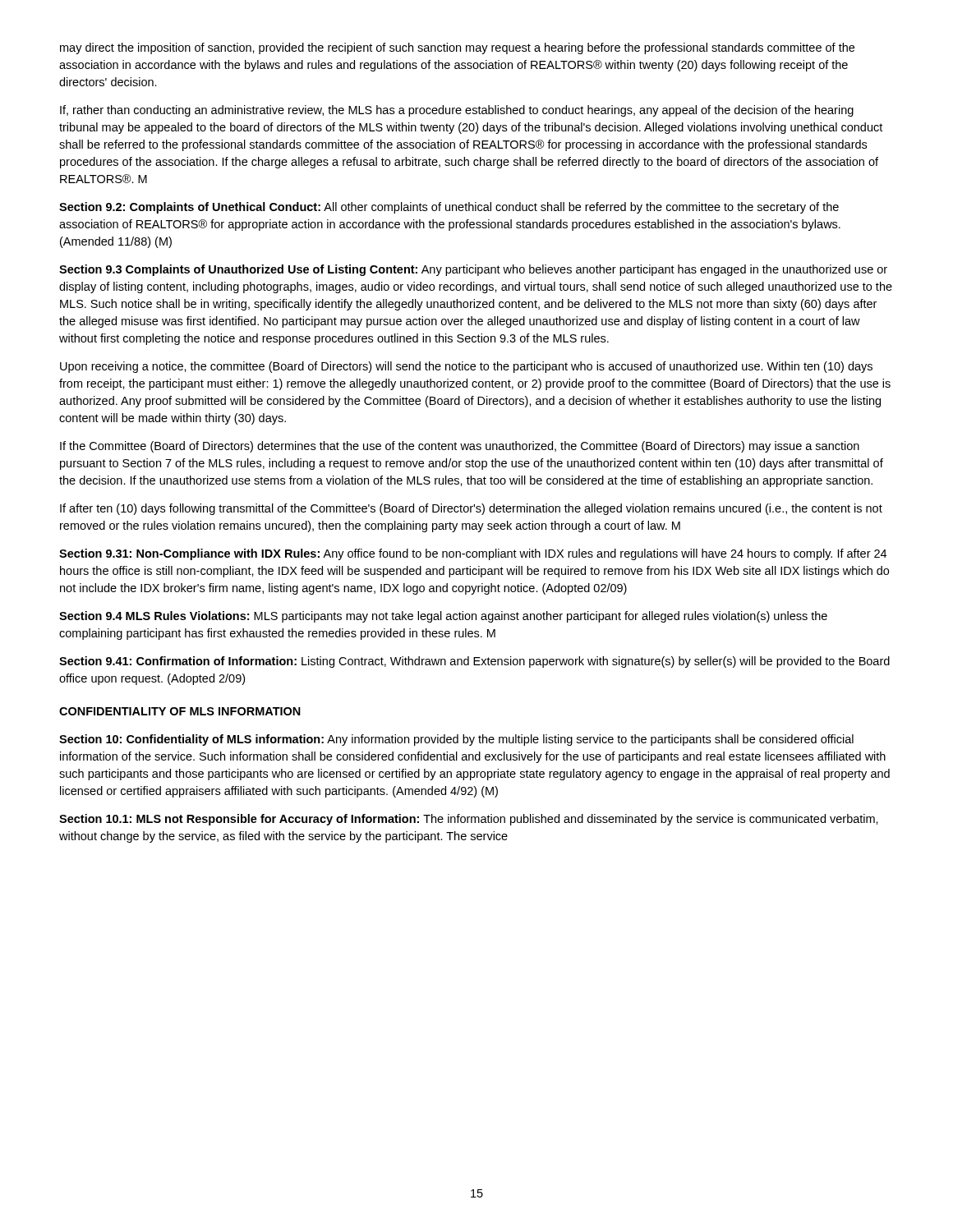This screenshot has width=953, height=1232.
Task: Where is the passage that starts "If after ten"?
Action: point(471,517)
